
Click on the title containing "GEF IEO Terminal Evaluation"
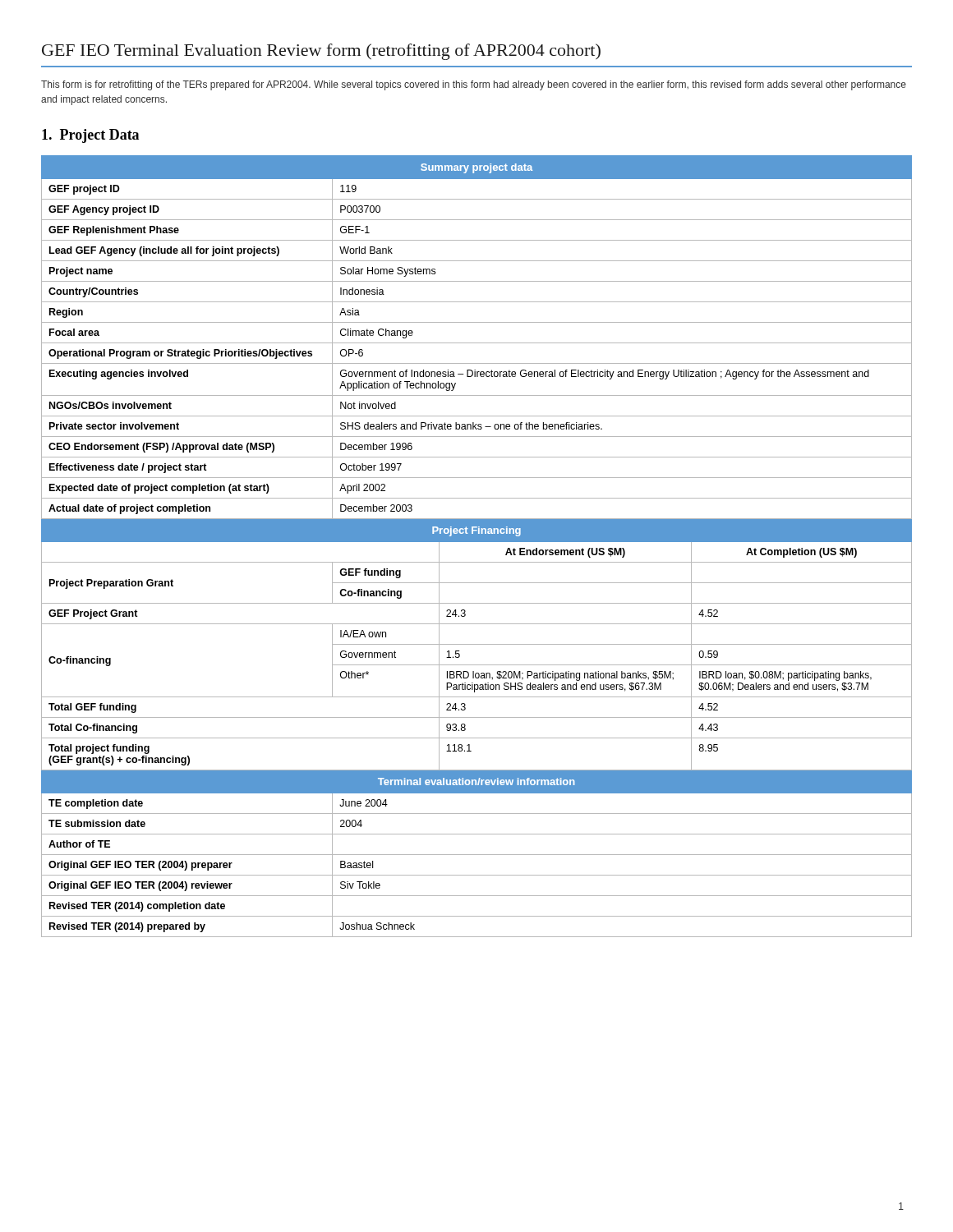[476, 53]
